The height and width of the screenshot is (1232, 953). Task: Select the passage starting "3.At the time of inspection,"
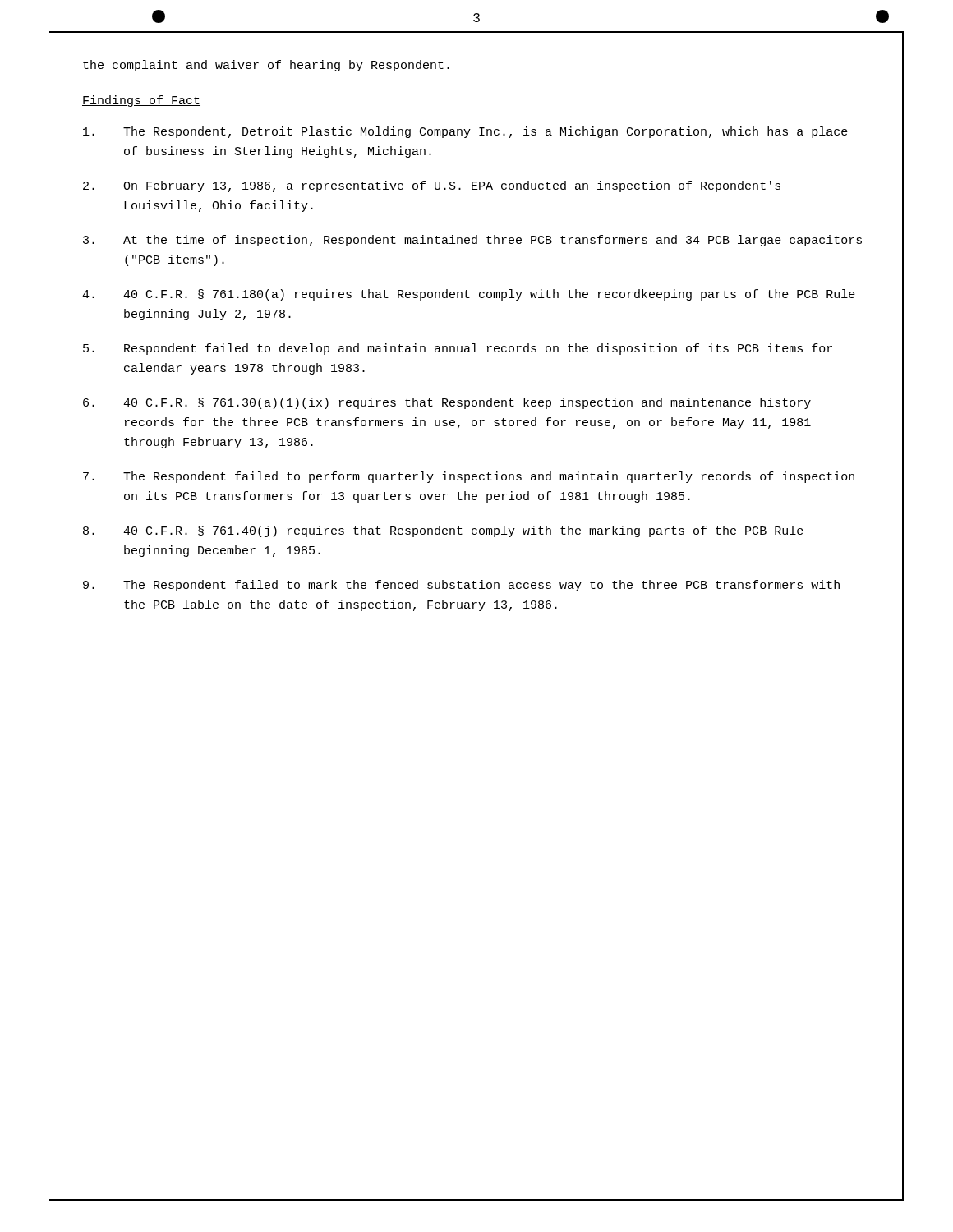[x=474, y=251]
